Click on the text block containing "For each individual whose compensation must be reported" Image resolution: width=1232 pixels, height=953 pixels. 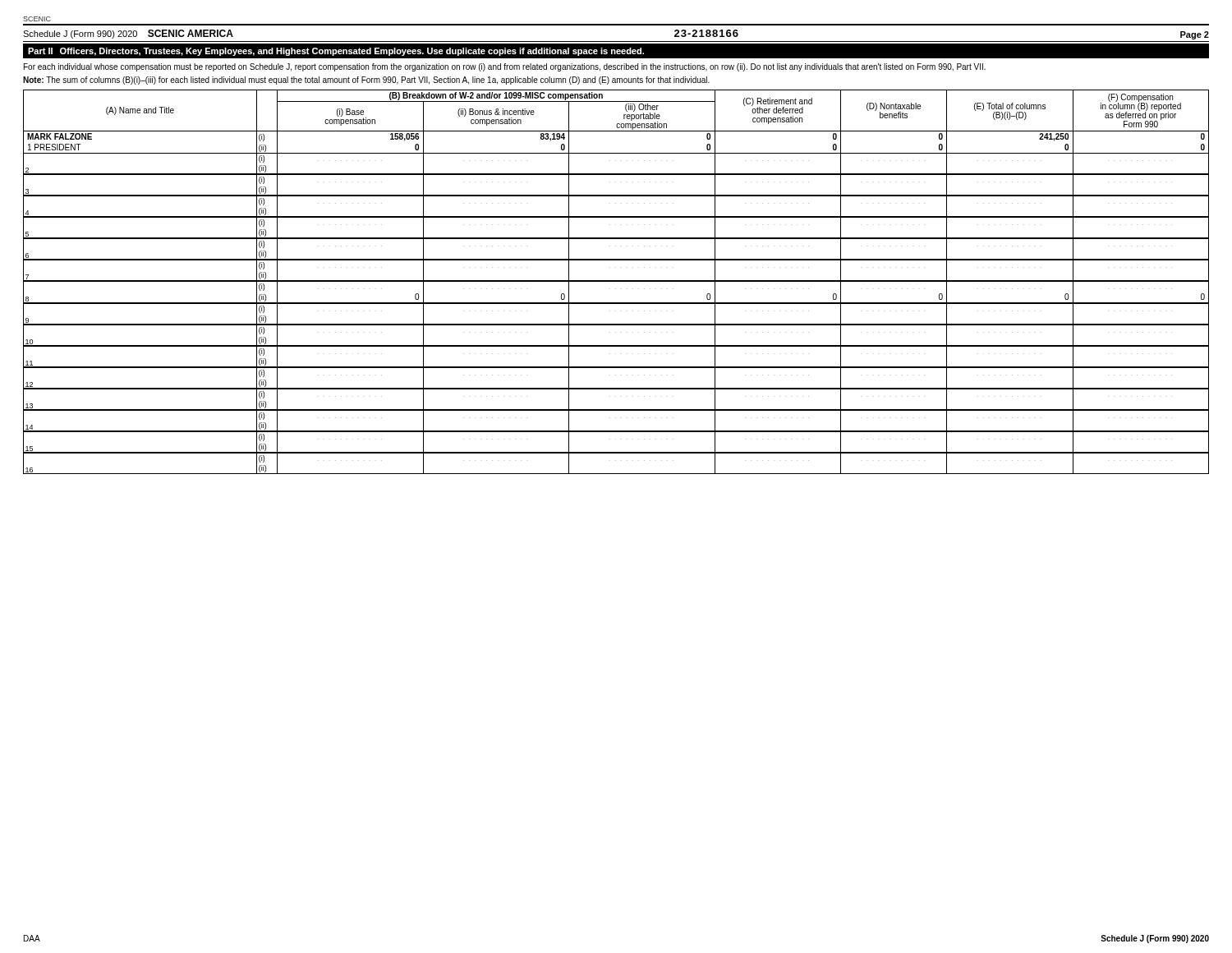tap(505, 67)
